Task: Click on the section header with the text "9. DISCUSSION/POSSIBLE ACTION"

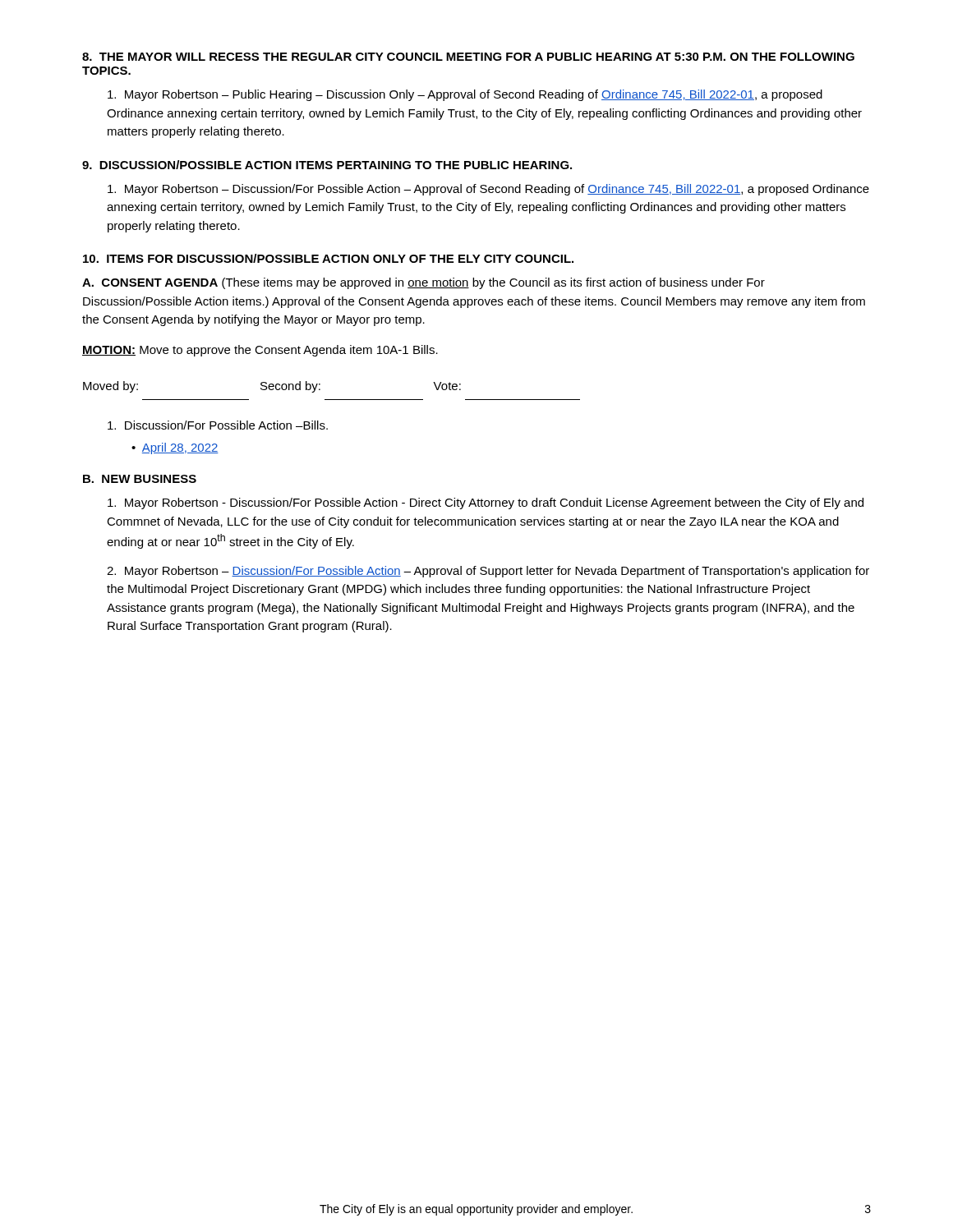Action: (327, 164)
